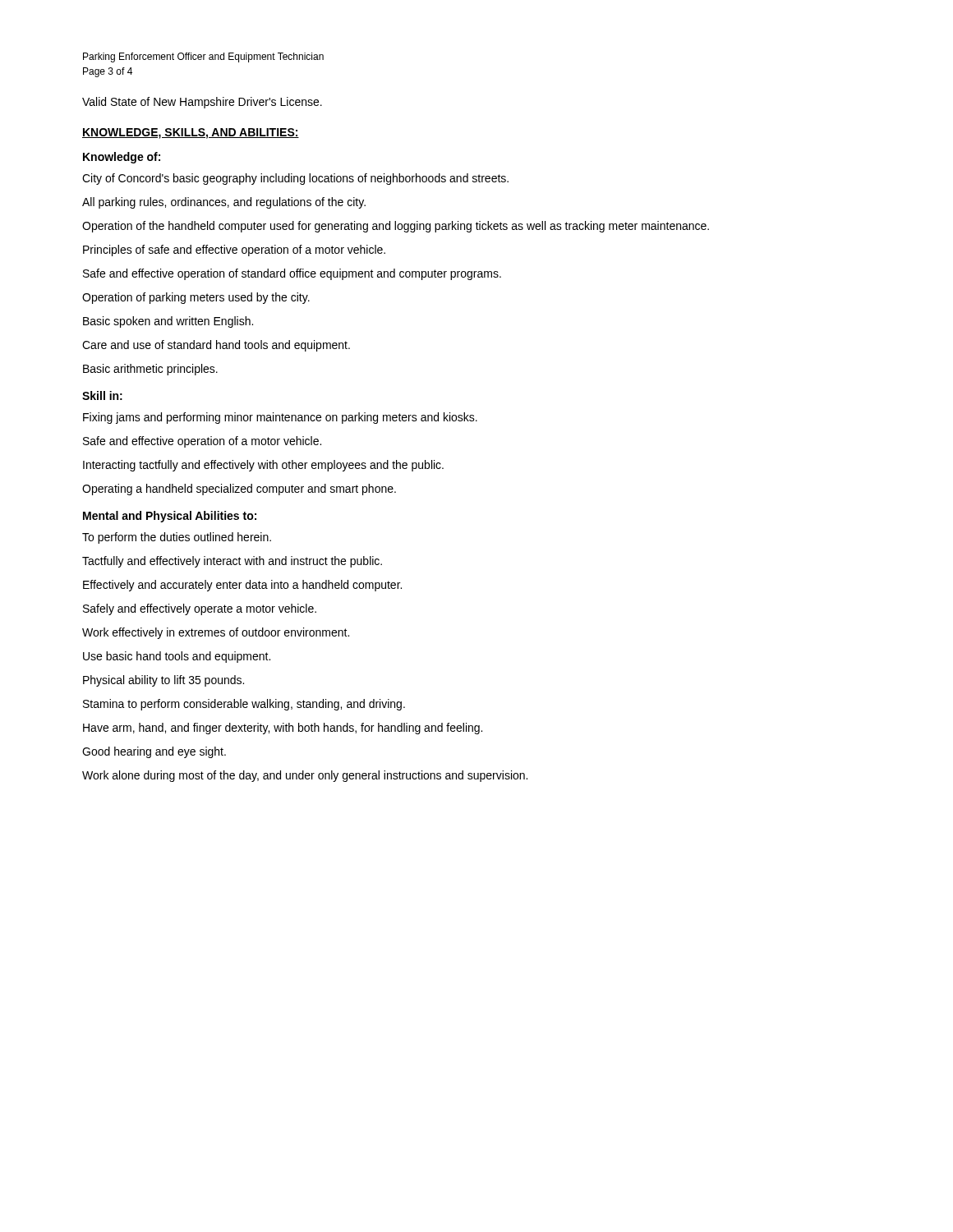
Task: Locate the text block starting "Work effectively in"
Action: tap(216, 632)
